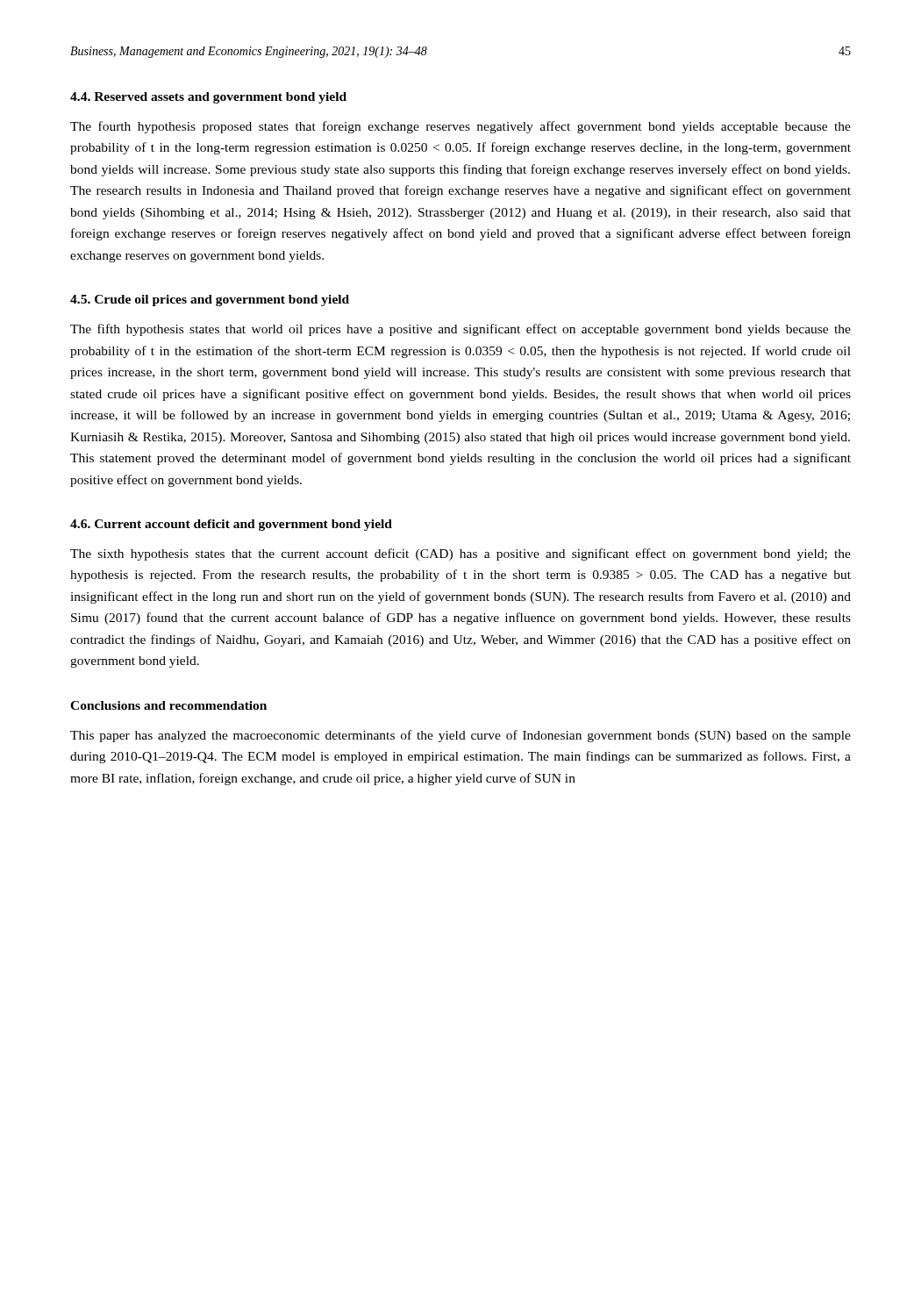Select the text block that reads "This paper has"

(460, 756)
